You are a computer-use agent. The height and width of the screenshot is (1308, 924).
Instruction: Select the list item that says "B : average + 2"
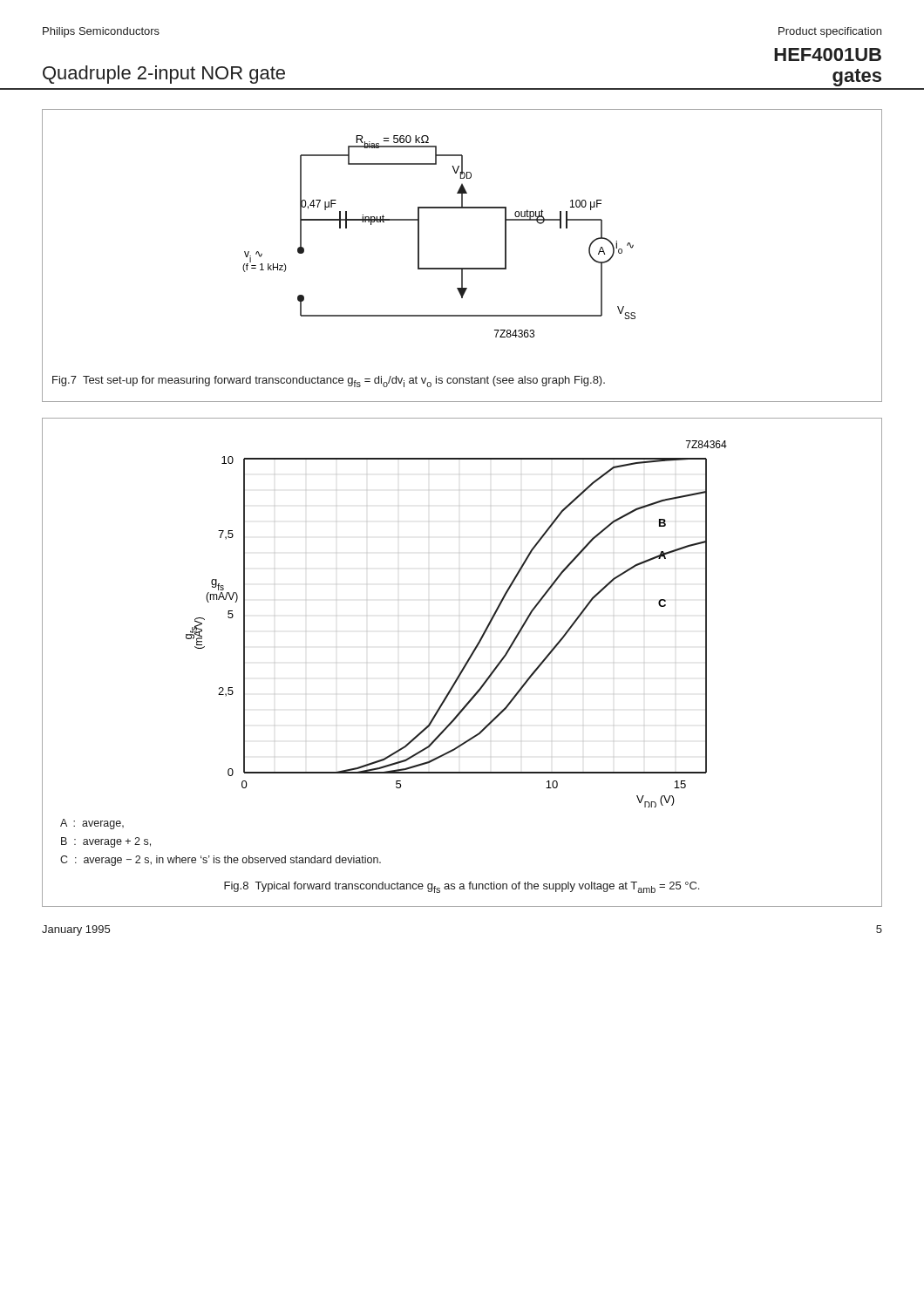click(106, 842)
